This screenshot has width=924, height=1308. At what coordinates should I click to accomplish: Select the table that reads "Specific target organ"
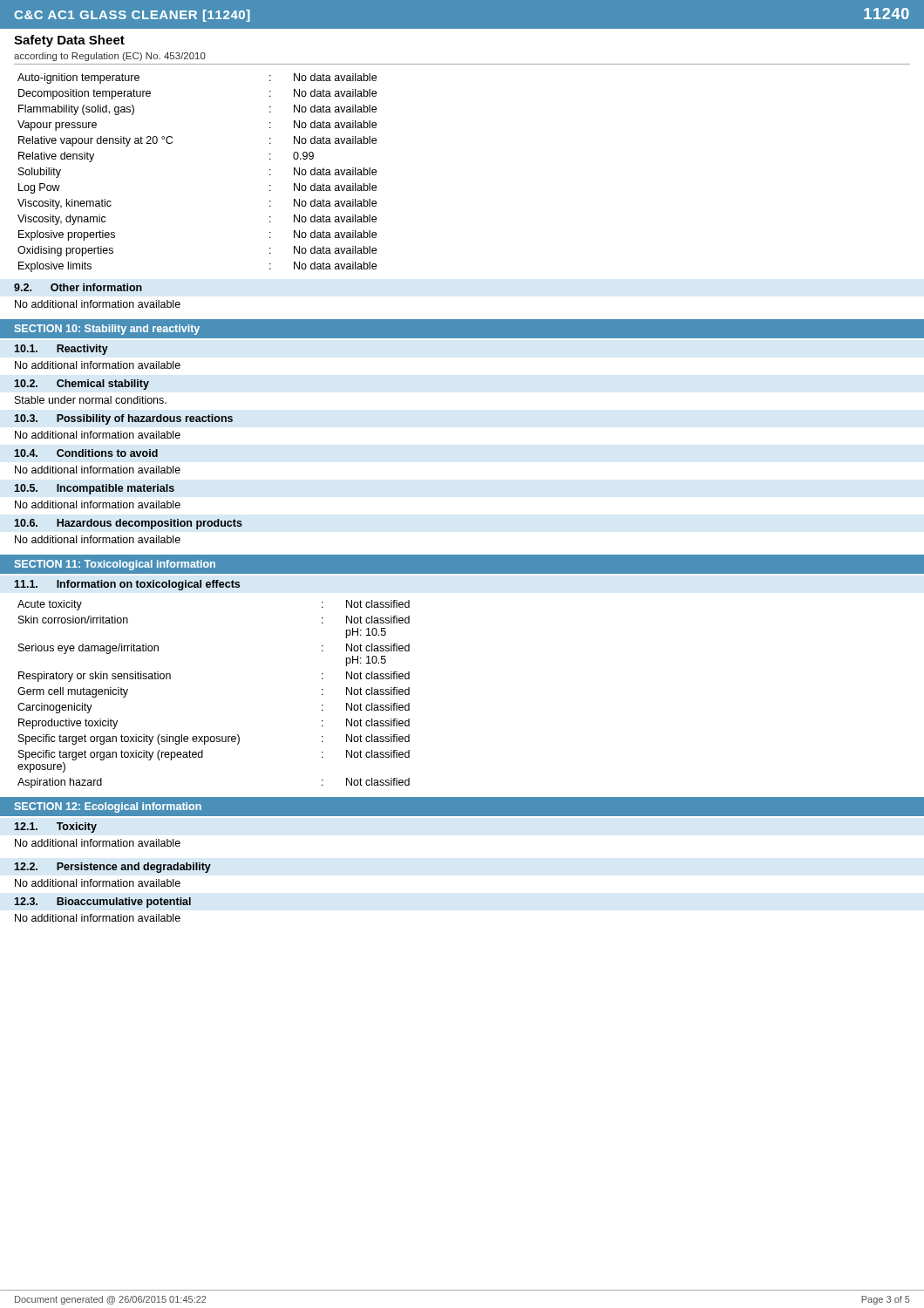[x=462, y=693]
